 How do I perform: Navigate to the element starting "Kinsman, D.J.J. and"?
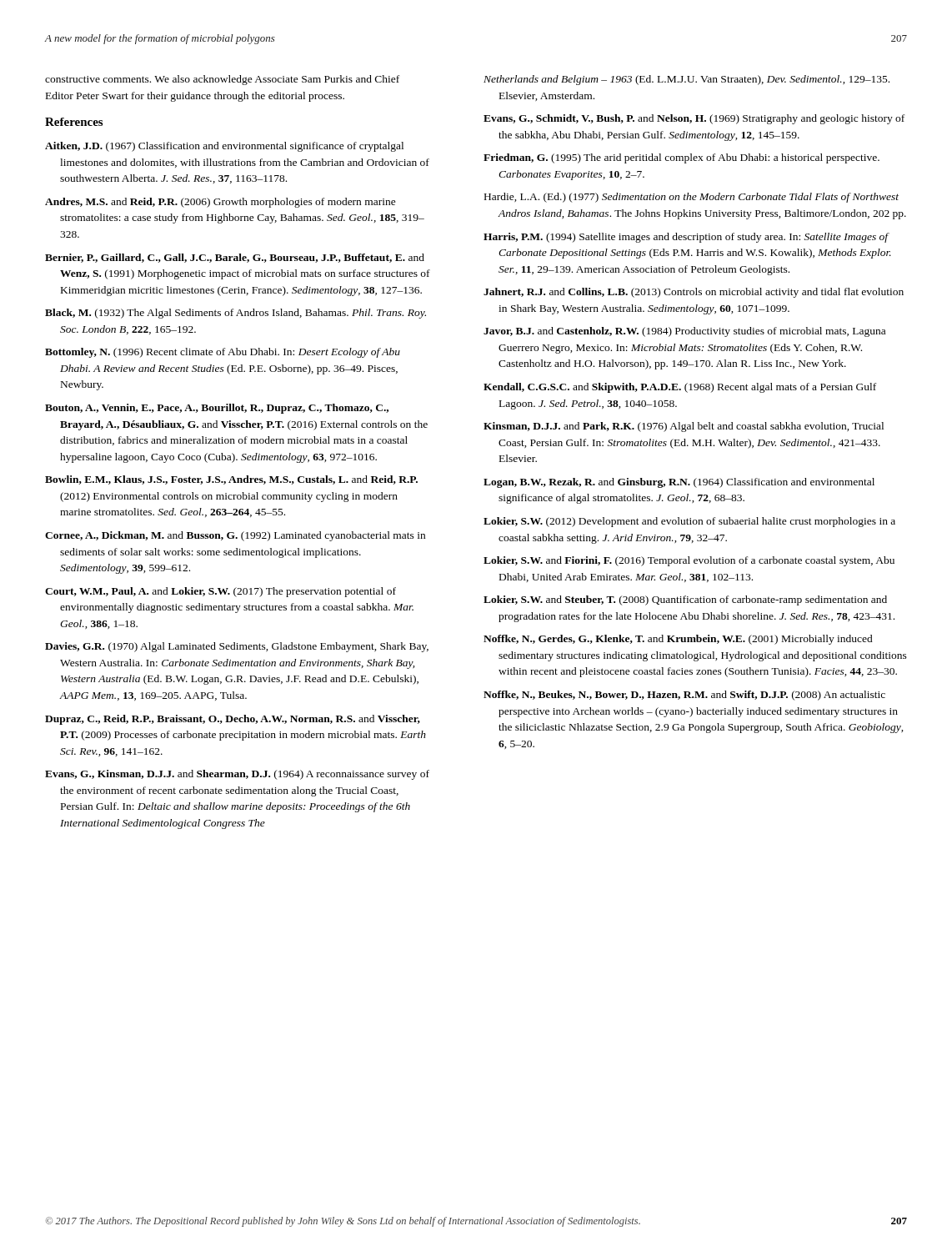click(x=684, y=442)
